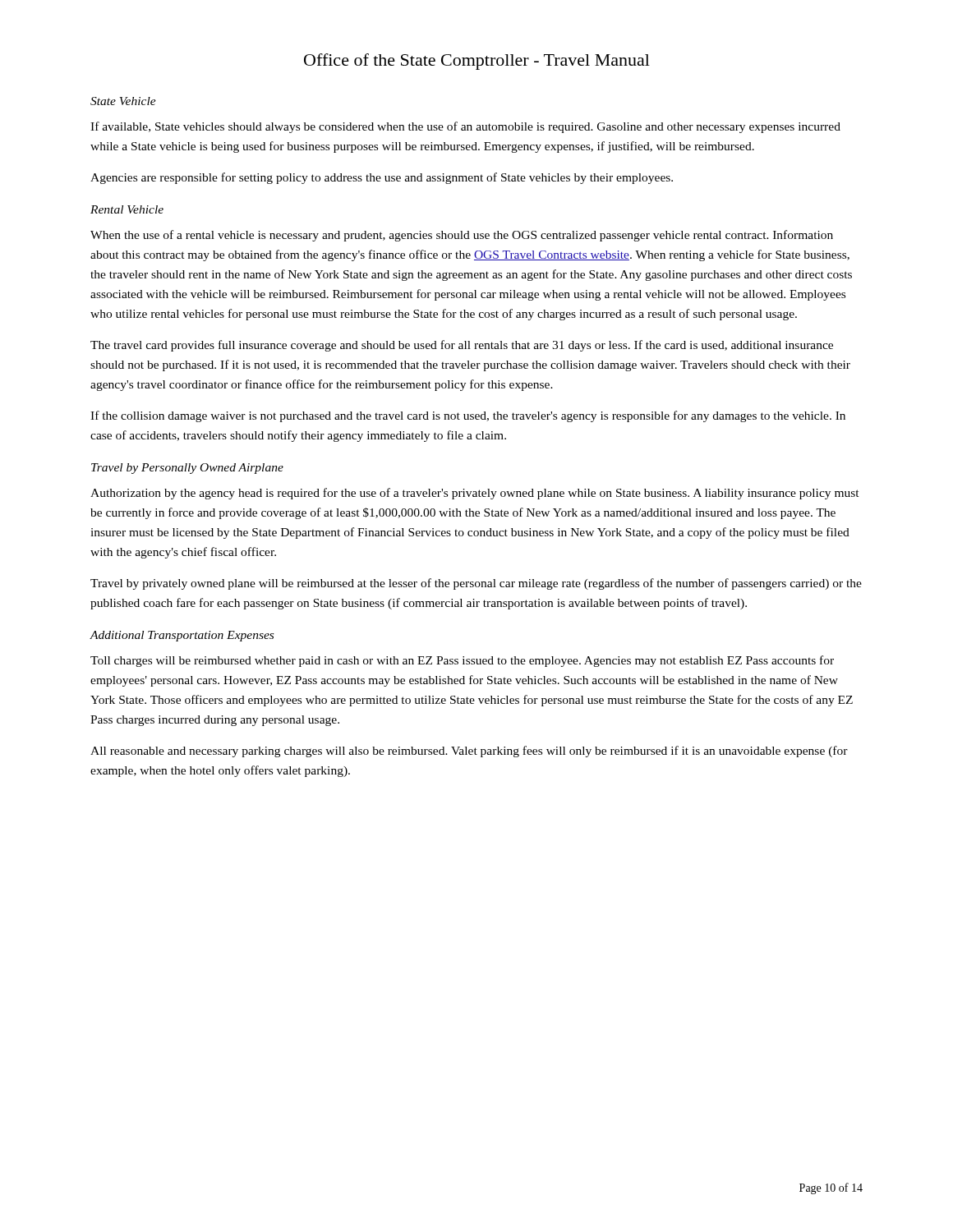Click the passage that begins "All reasonable and necessary parking"
Image resolution: width=953 pixels, height=1232 pixels.
click(469, 760)
